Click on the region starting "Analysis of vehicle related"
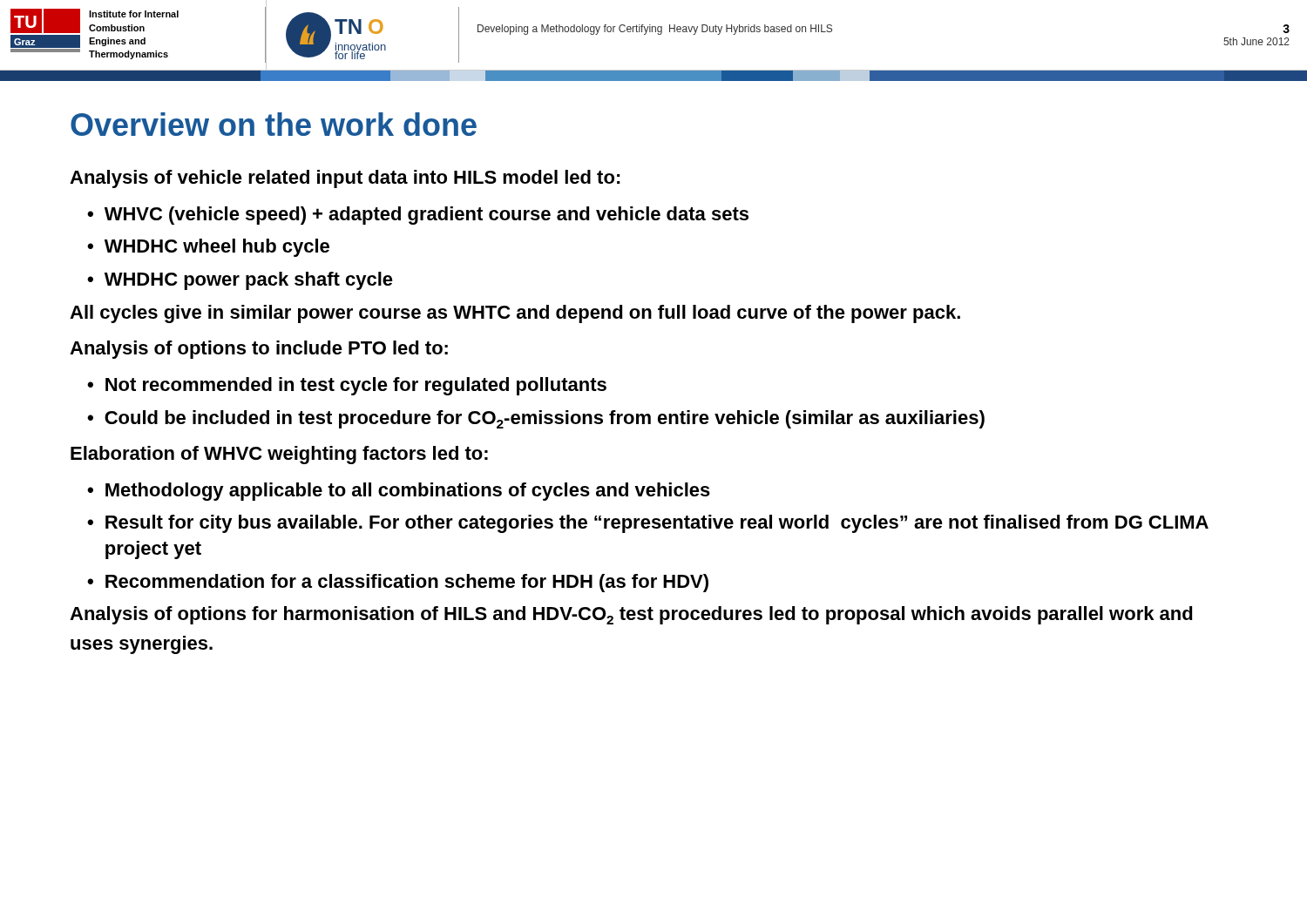1307x924 pixels. pyautogui.click(x=345, y=179)
